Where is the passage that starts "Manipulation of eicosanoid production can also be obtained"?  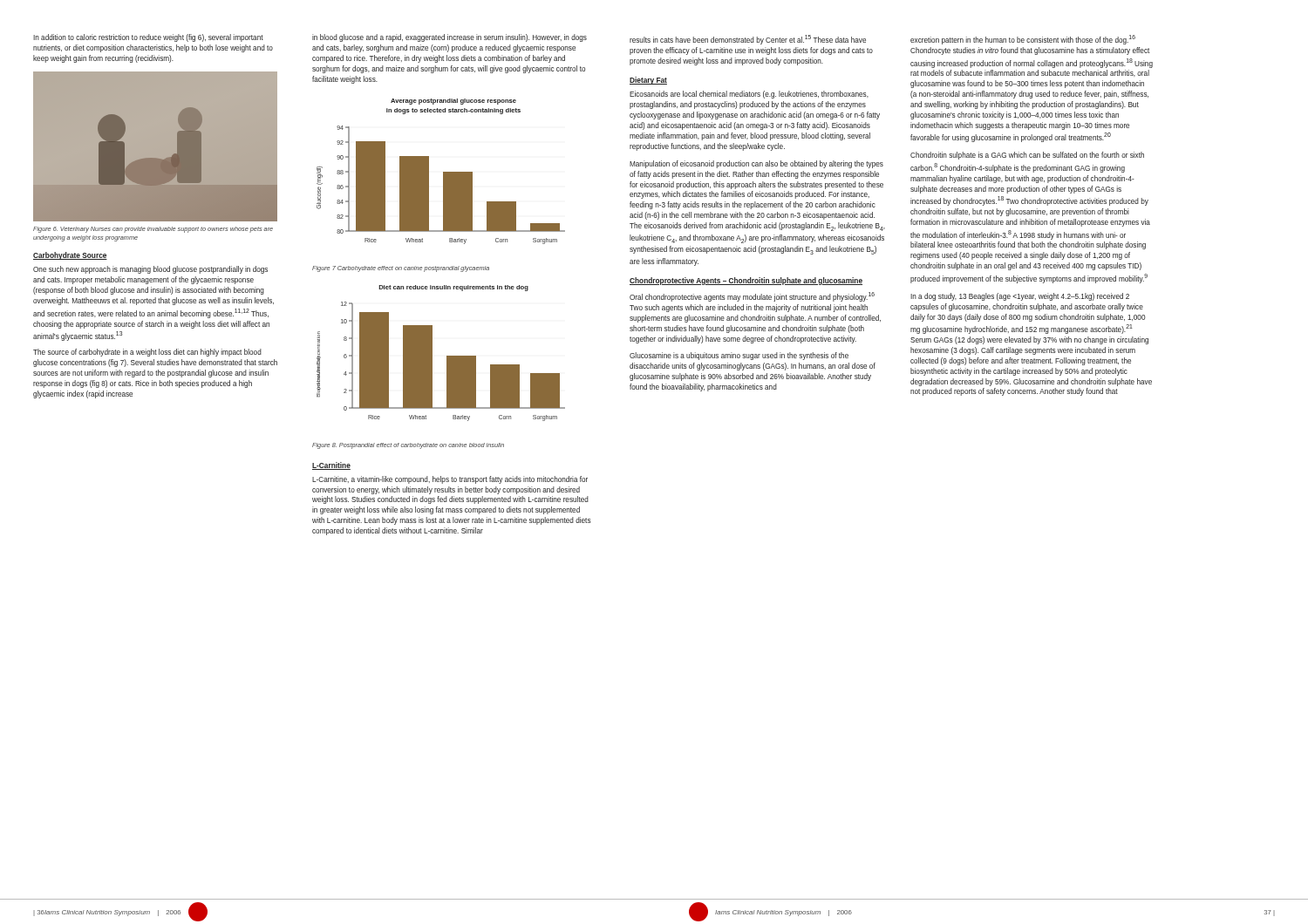[757, 213]
